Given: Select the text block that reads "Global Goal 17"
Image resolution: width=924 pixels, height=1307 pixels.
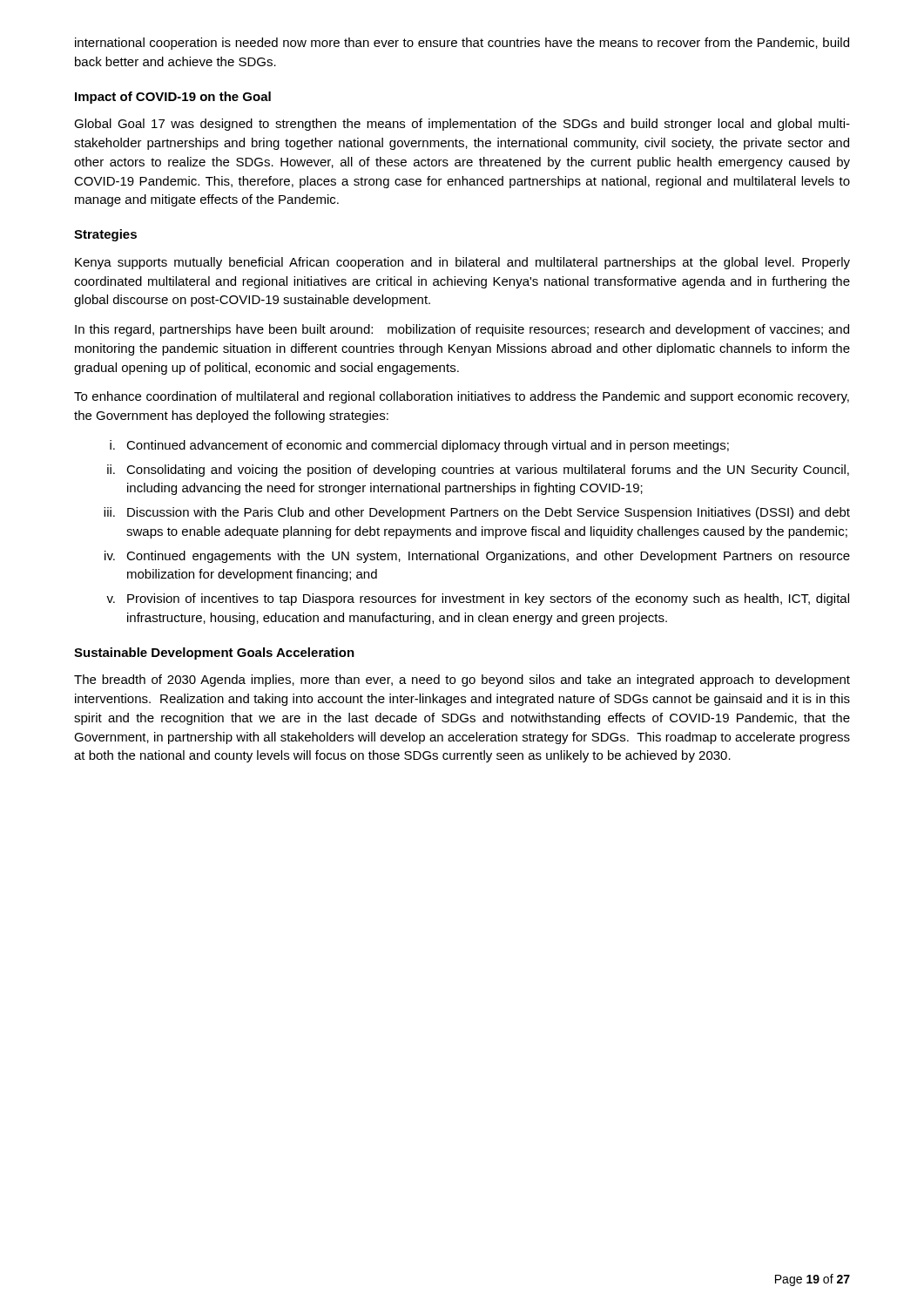Looking at the screenshot, I should pos(462,162).
